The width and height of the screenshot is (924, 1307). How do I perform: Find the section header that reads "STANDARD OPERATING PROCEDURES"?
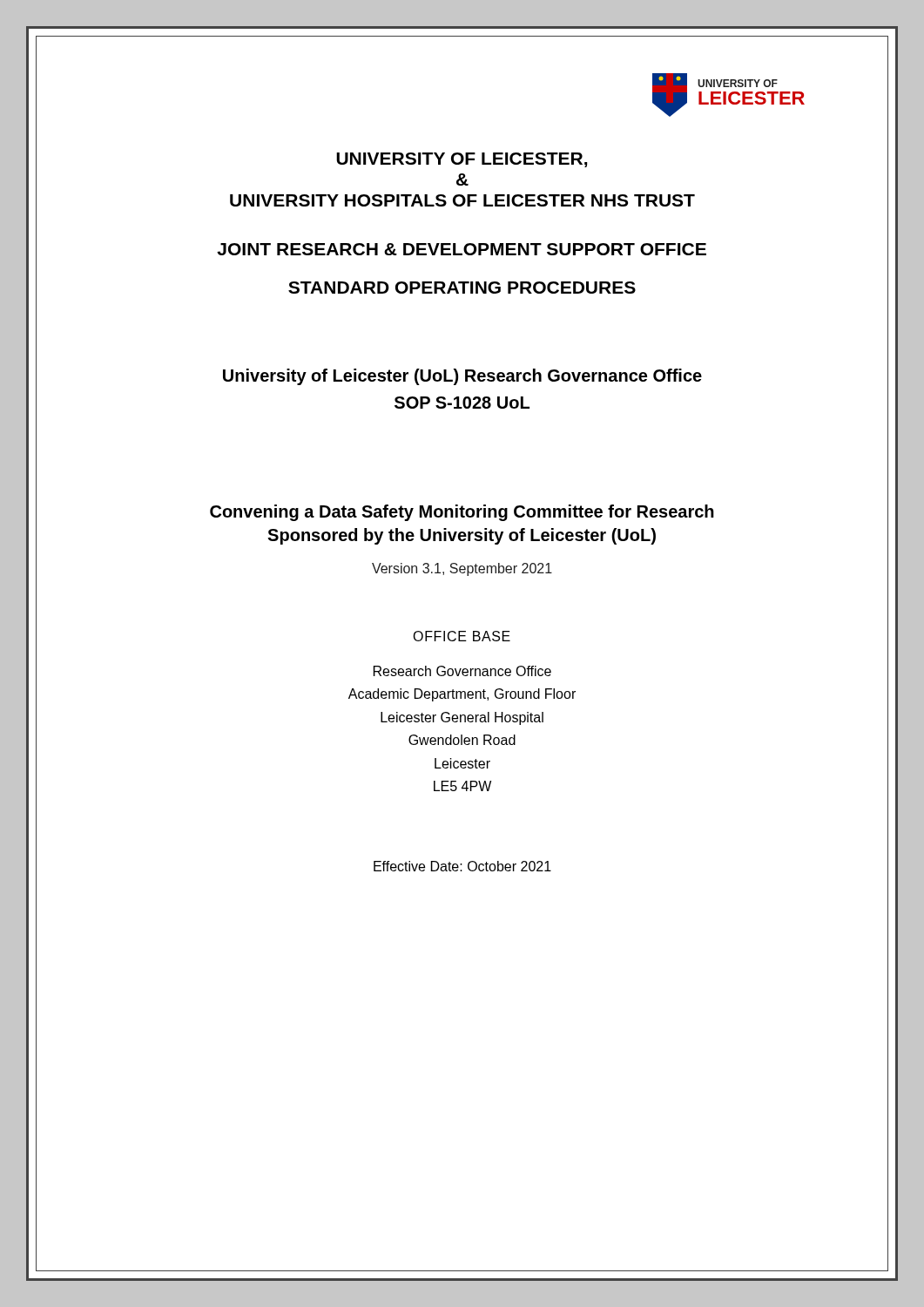(x=462, y=287)
